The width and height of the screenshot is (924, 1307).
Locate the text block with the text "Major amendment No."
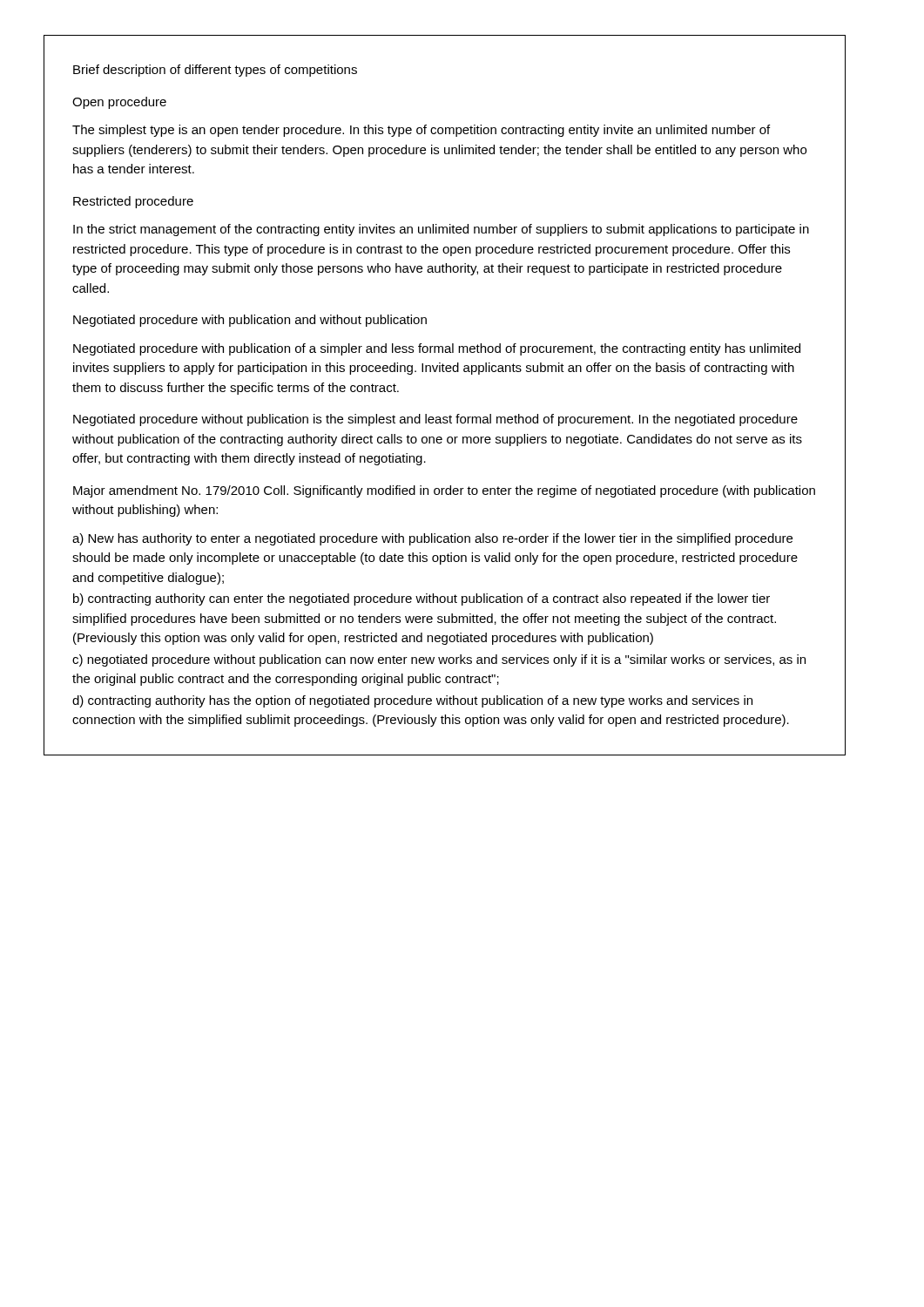click(444, 499)
